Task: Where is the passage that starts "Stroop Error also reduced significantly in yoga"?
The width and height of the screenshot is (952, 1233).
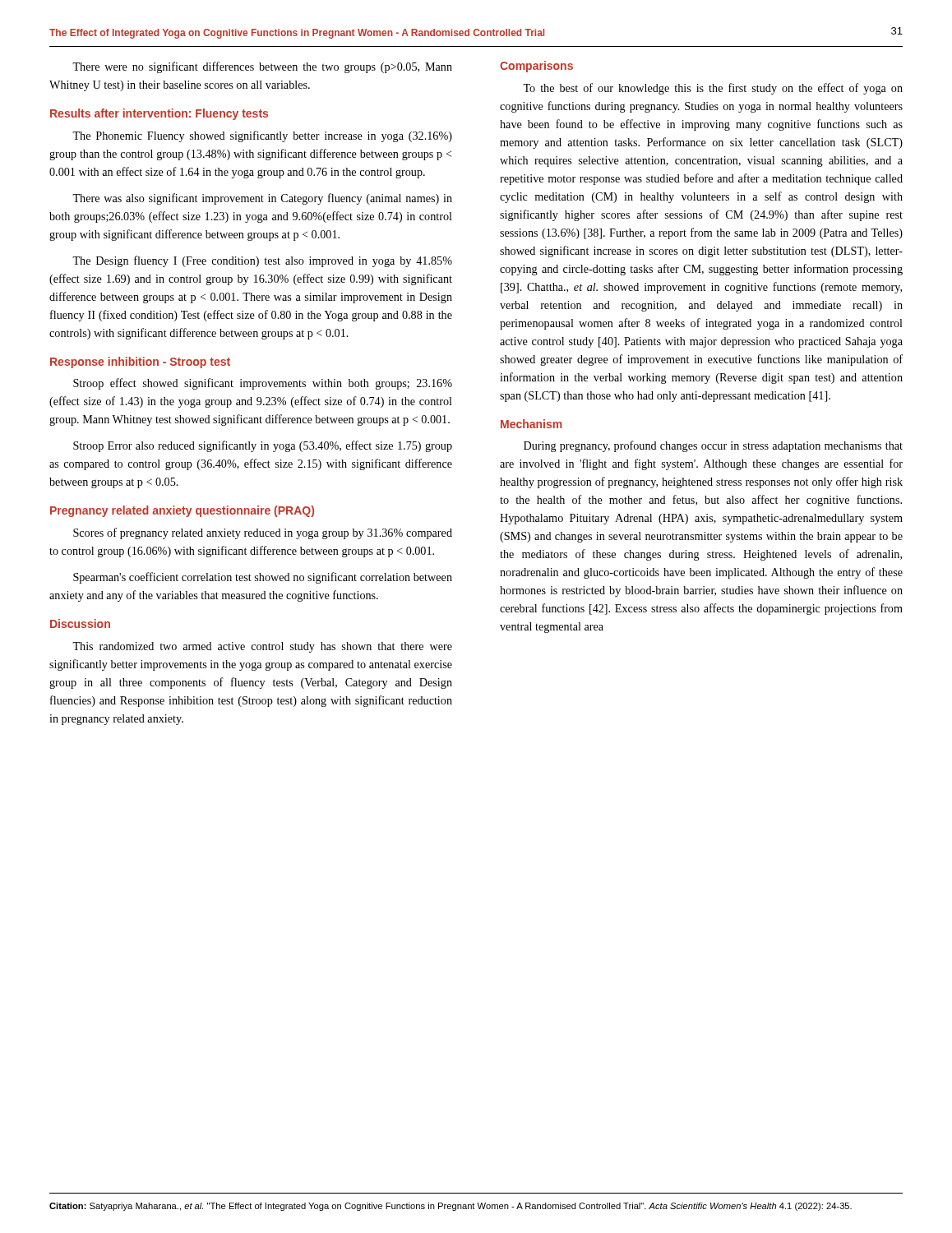Action: pyautogui.click(x=251, y=464)
